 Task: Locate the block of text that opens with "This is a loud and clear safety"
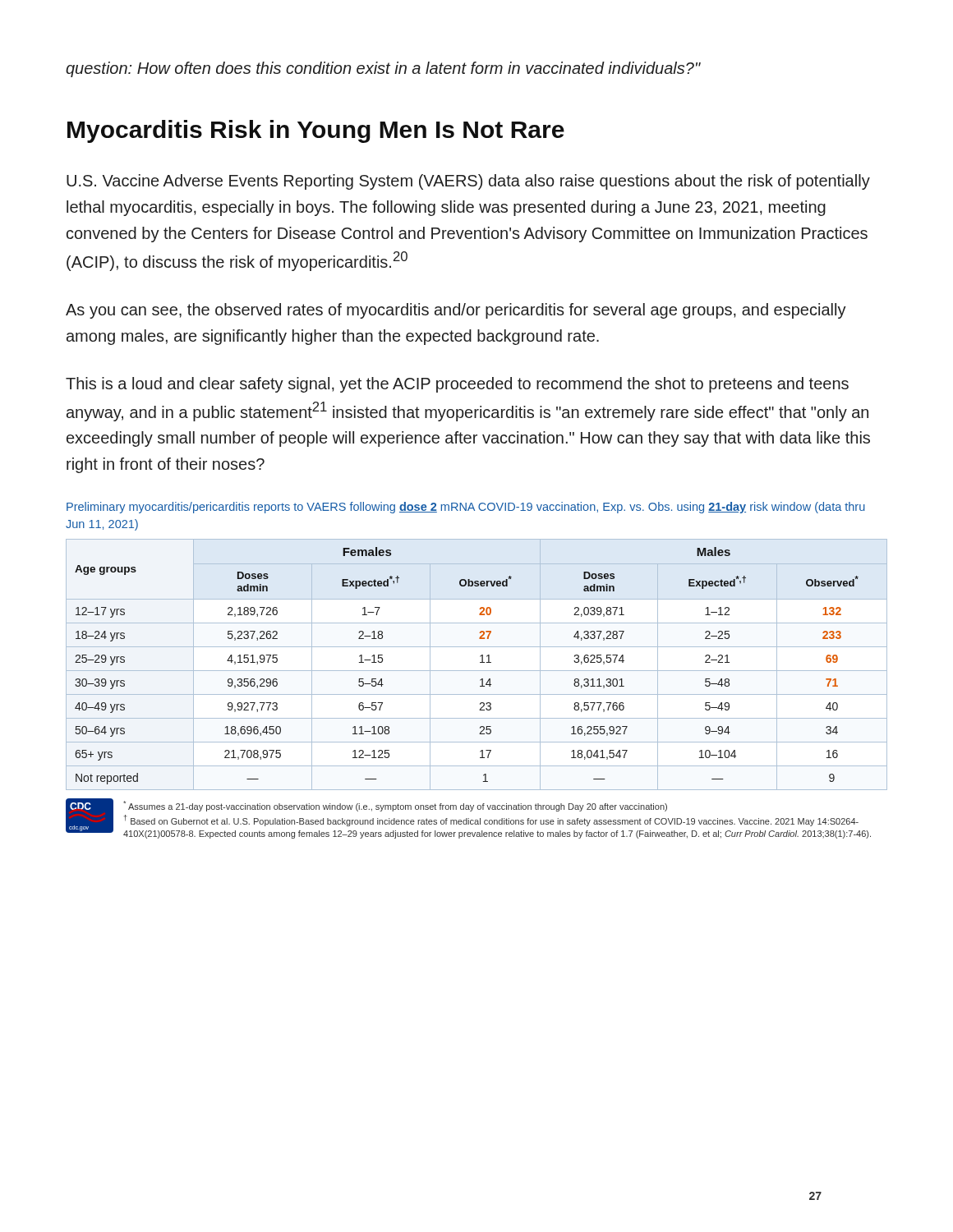pyautogui.click(x=476, y=424)
